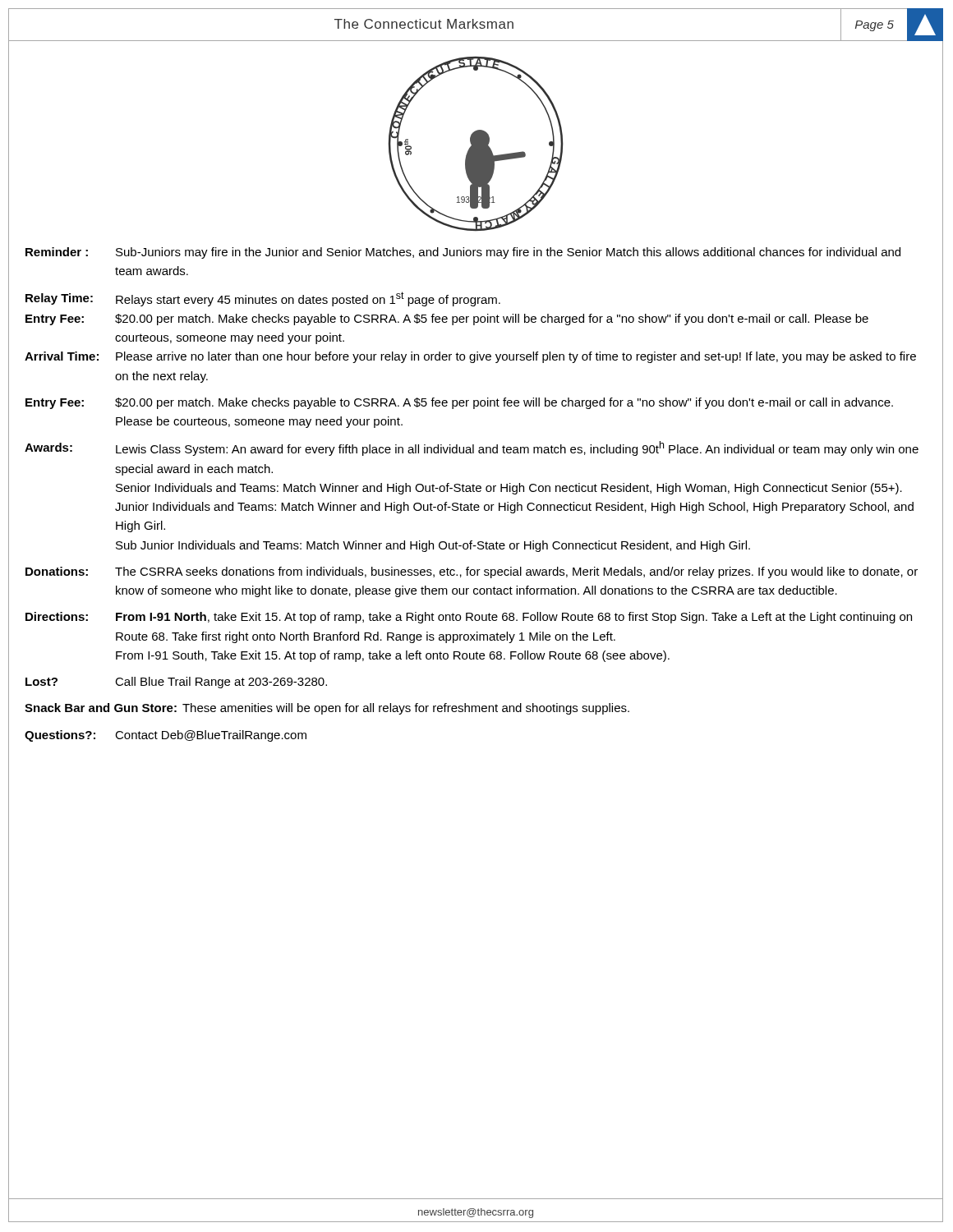Point to the block beginning "Arrival Time: Please arrive no later than"
Screen dimensions: 1232x953
click(476, 366)
